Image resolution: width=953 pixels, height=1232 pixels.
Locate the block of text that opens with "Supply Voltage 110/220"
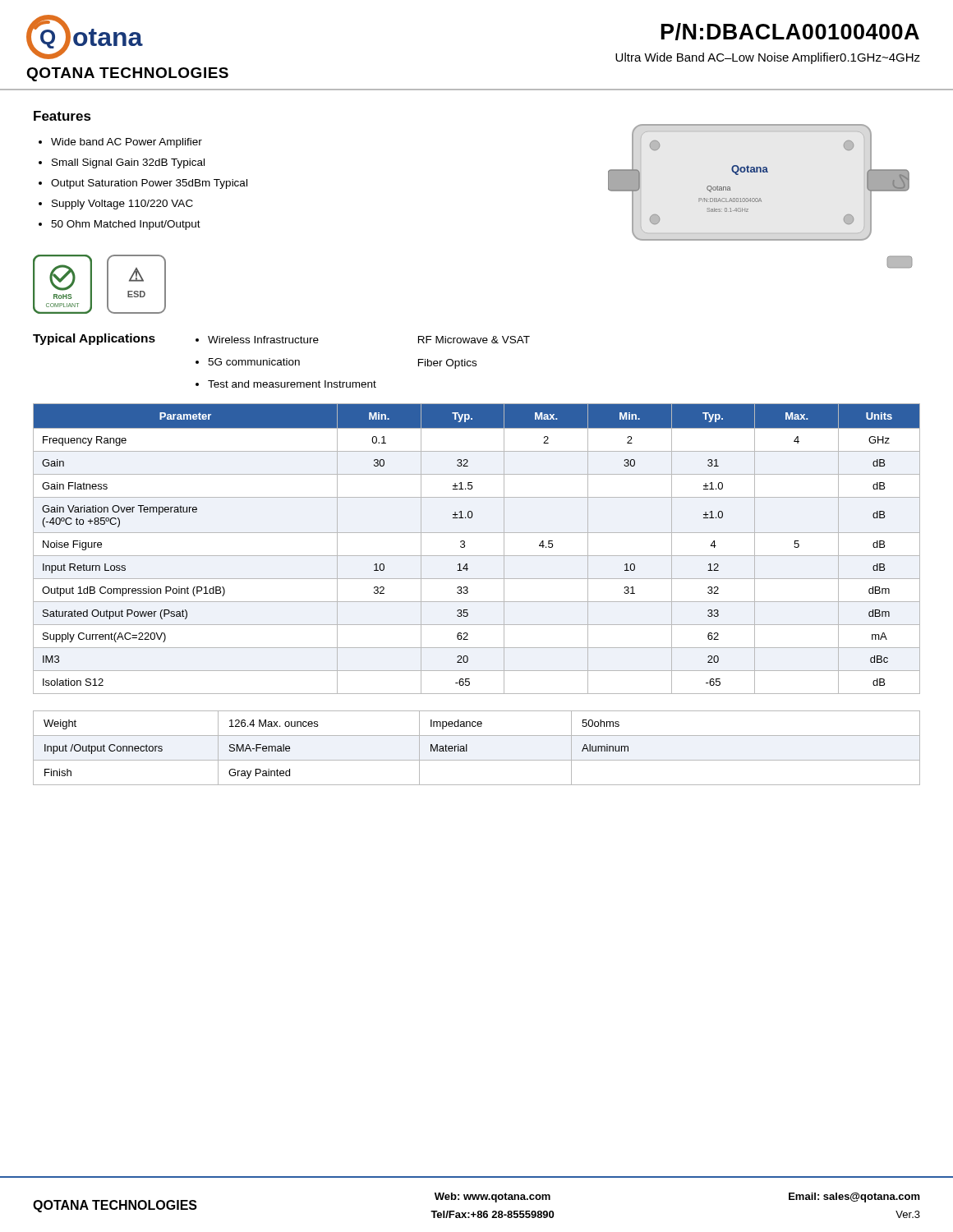[x=122, y=203]
